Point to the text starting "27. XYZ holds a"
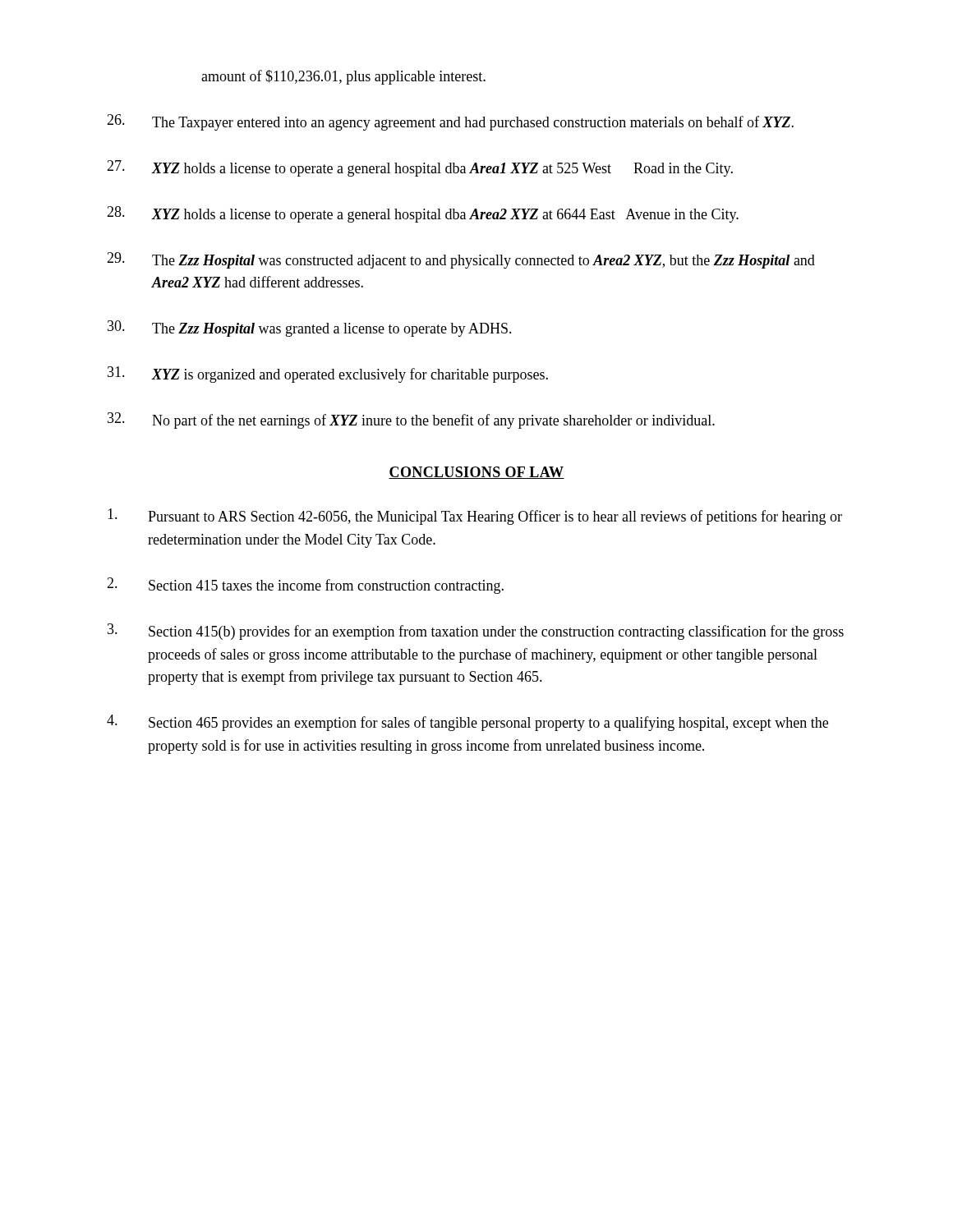Screen dimensions: 1232x953 click(x=476, y=169)
